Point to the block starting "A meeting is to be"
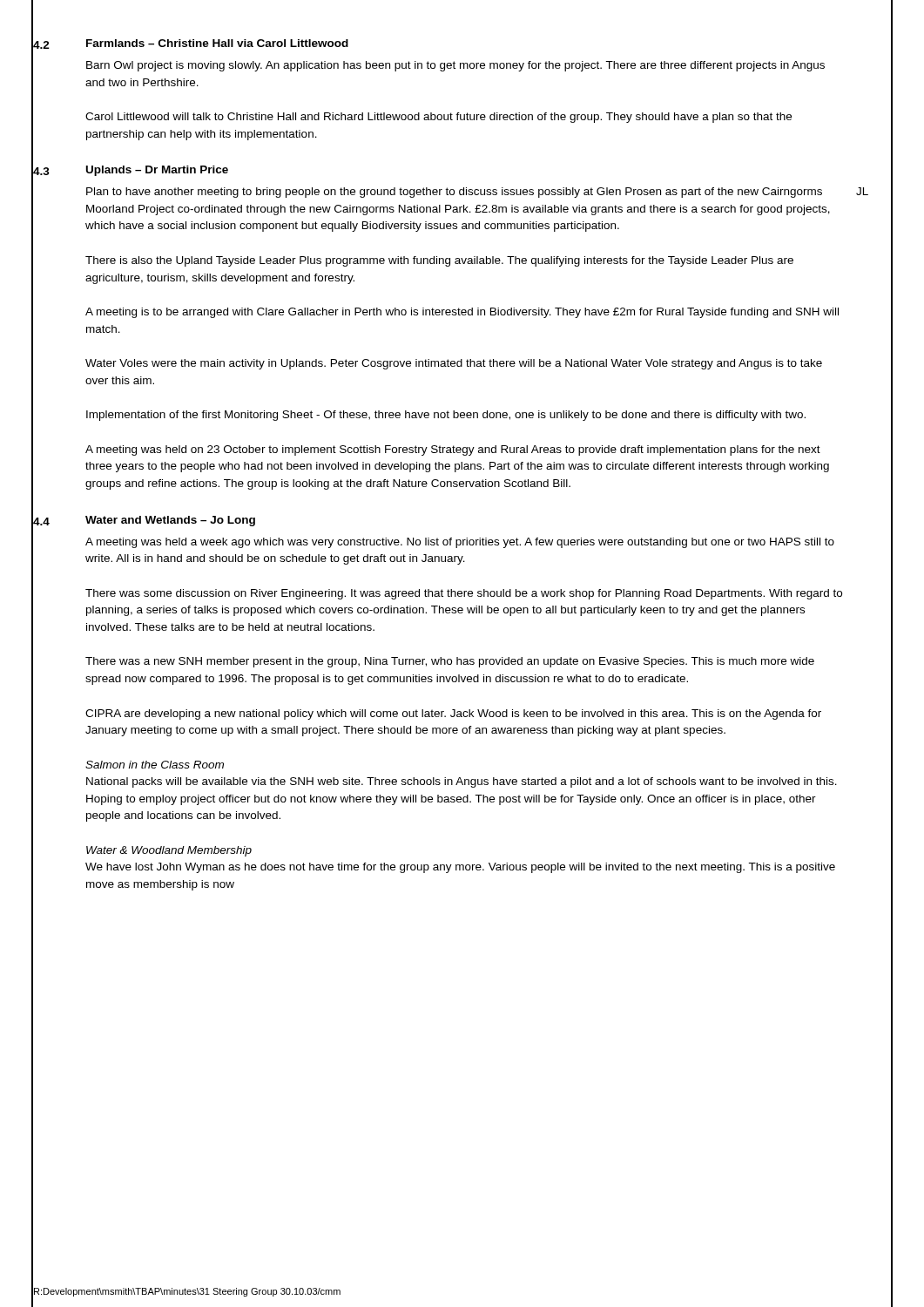 [x=466, y=320]
